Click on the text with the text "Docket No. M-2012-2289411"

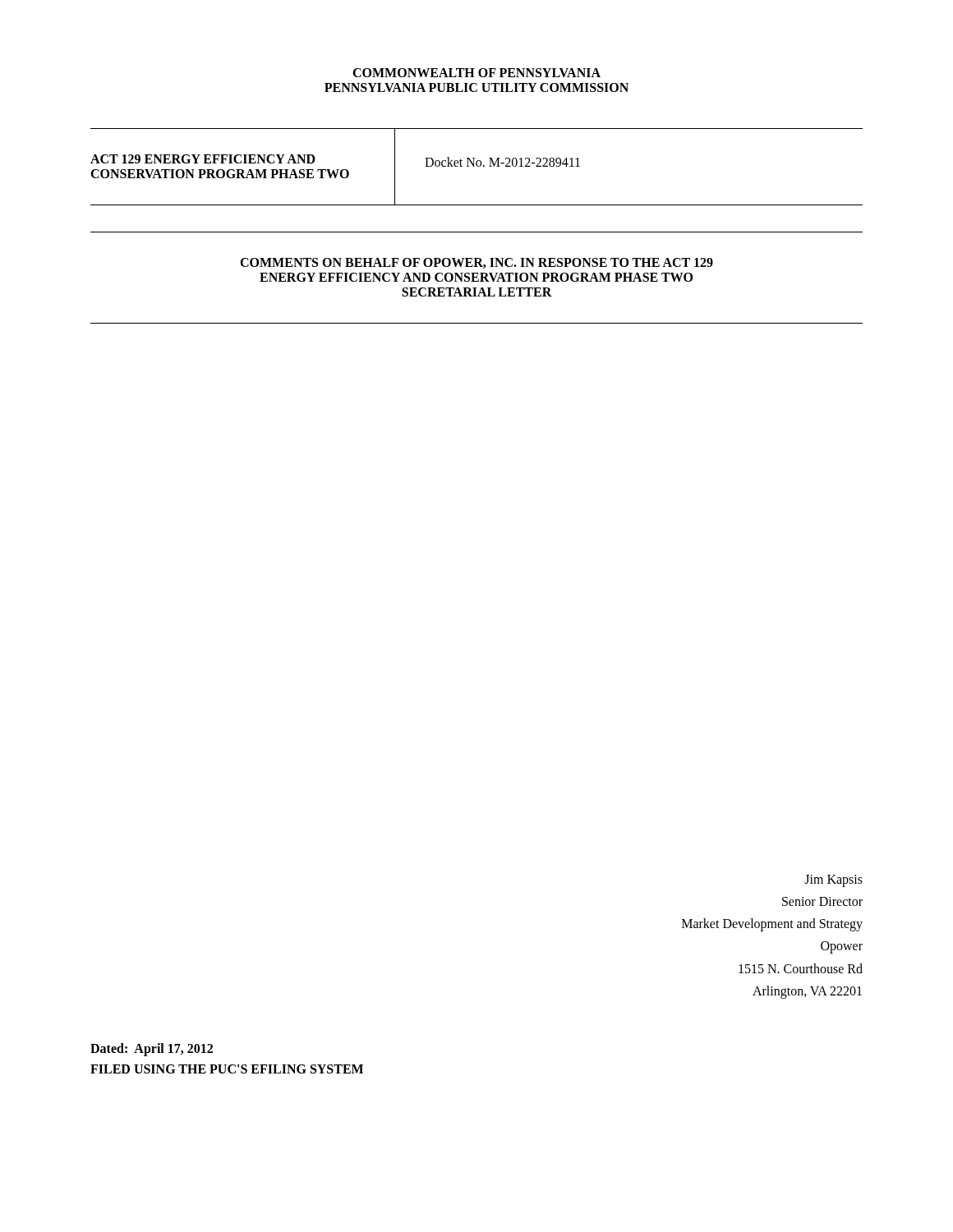tap(503, 162)
